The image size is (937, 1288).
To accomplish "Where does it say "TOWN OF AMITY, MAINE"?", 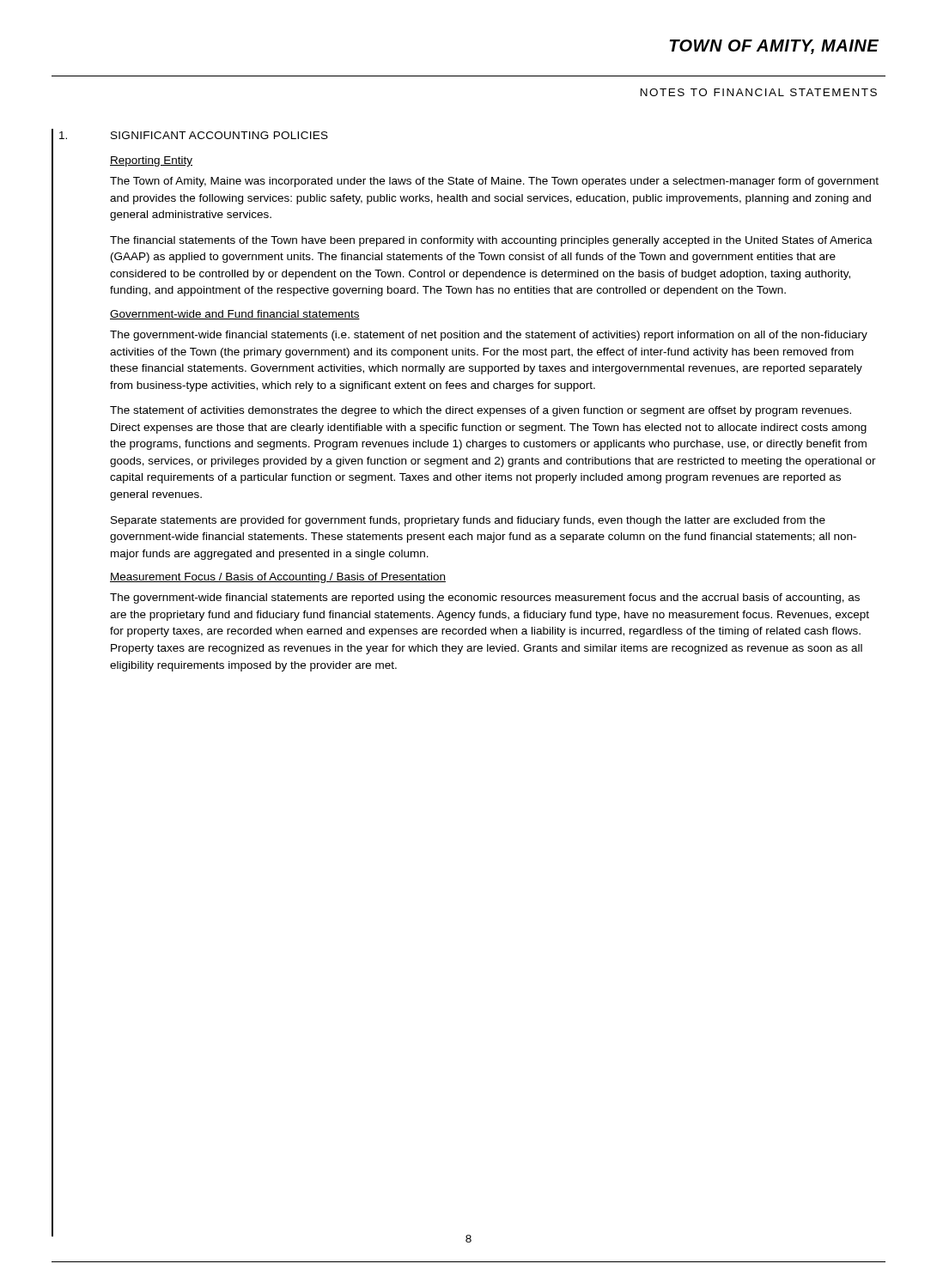I will point(773,46).
